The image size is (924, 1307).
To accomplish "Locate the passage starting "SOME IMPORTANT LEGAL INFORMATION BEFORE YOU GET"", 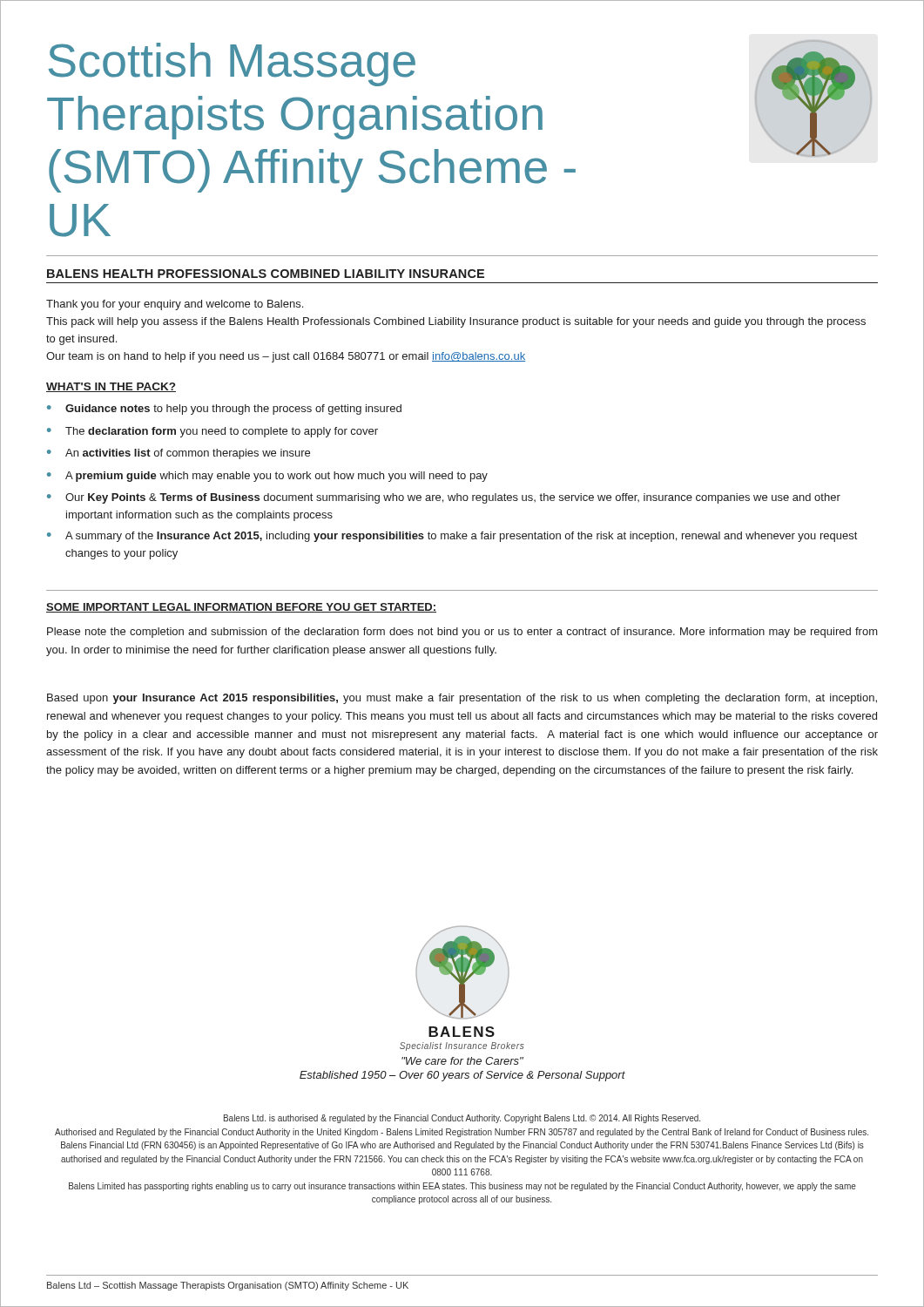I will [x=241, y=607].
